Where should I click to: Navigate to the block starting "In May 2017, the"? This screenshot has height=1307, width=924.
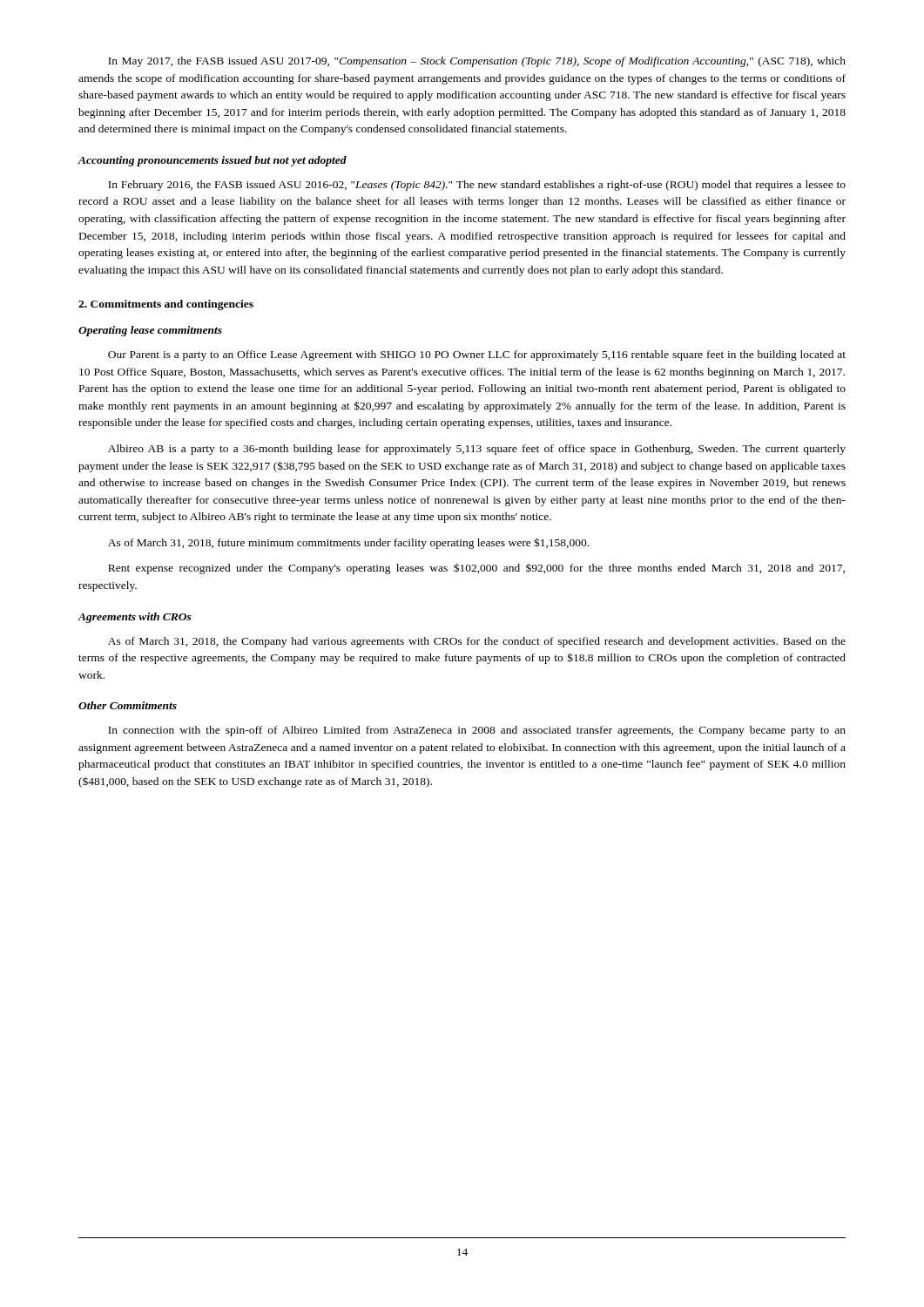[x=462, y=95]
